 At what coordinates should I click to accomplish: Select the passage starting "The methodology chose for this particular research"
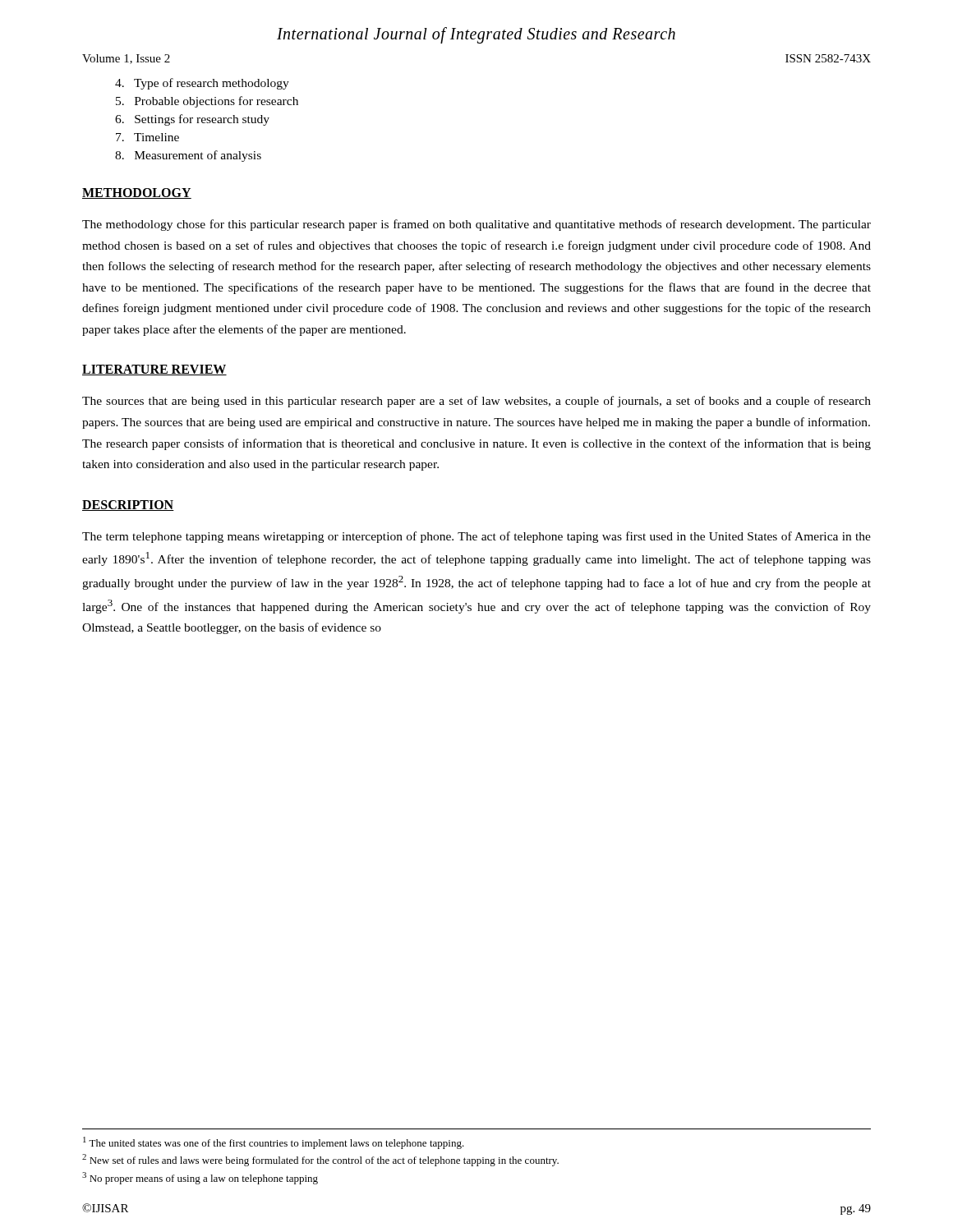[476, 276]
